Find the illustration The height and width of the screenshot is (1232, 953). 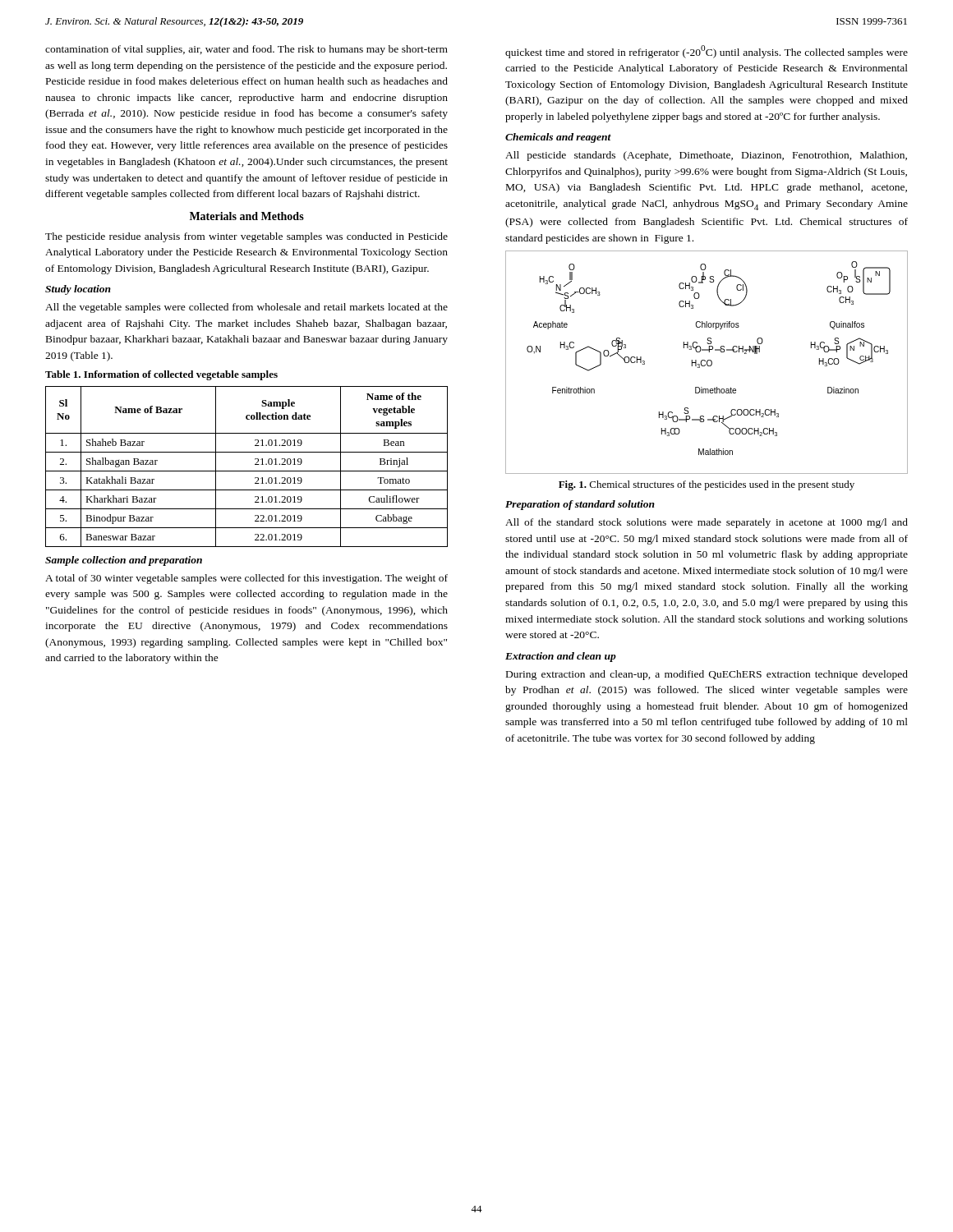[707, 362]
